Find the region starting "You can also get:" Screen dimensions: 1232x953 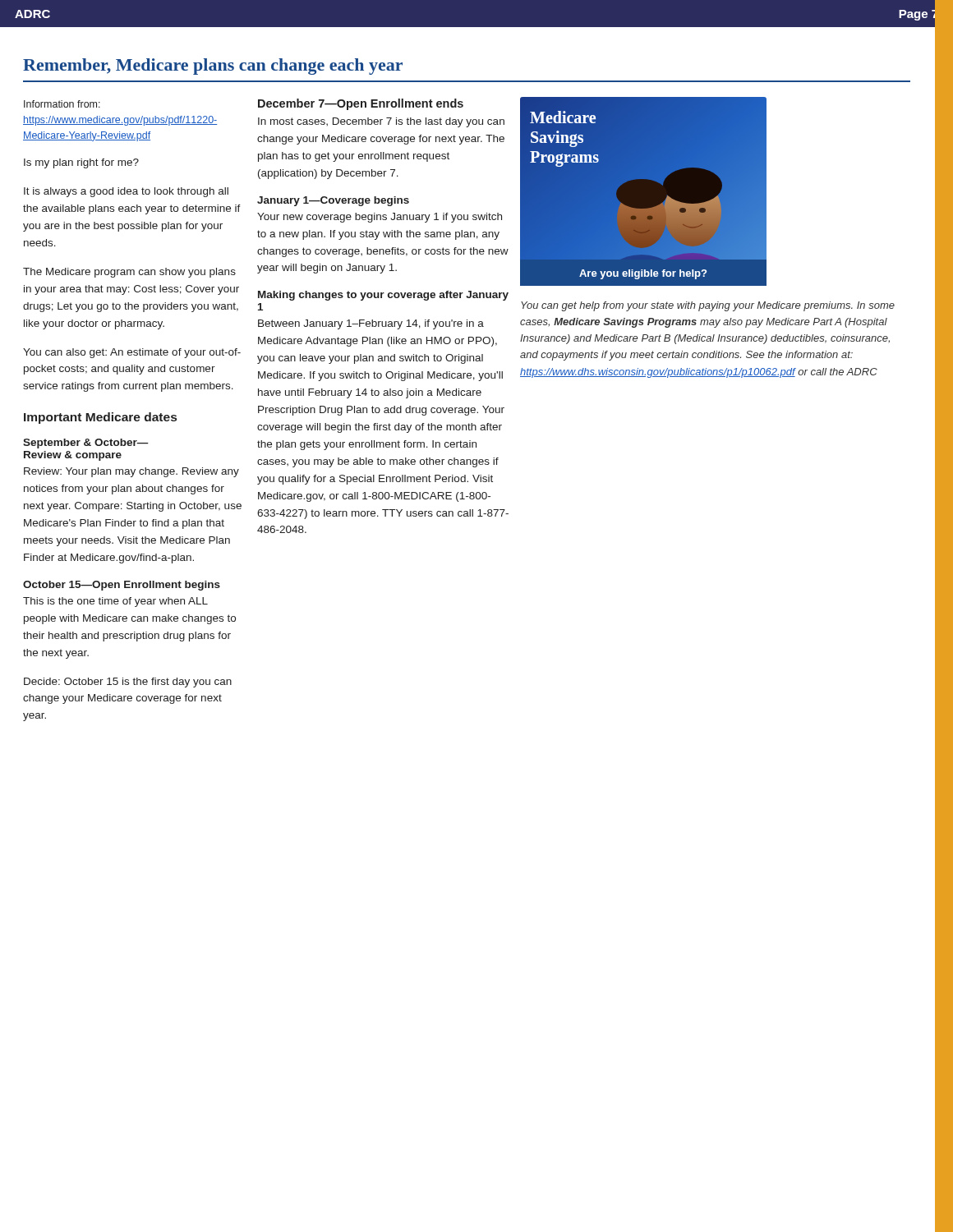pyautogui.click(x=132, y=369)
